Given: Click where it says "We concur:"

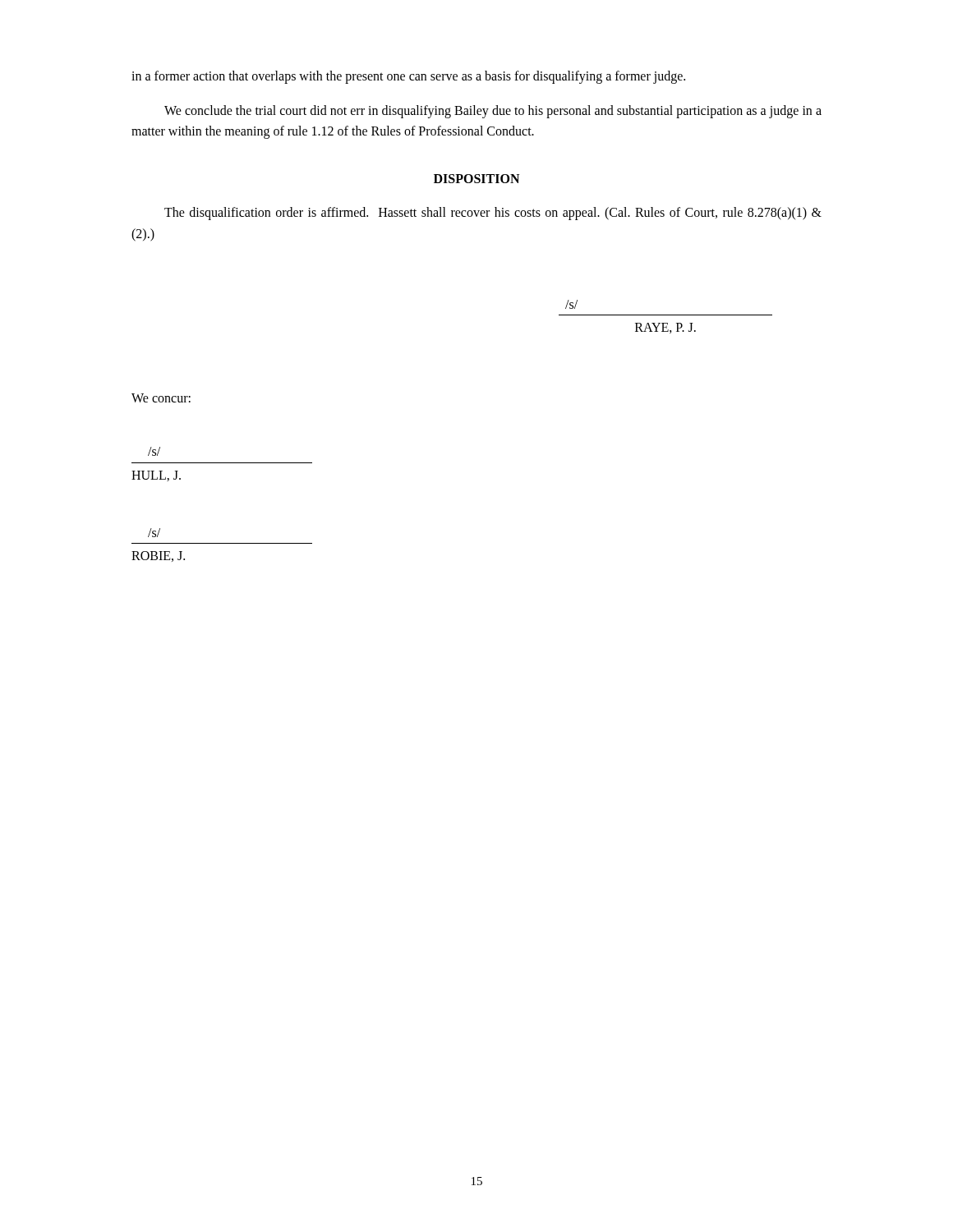Looking at the screenshot, I should coord(161,398).
